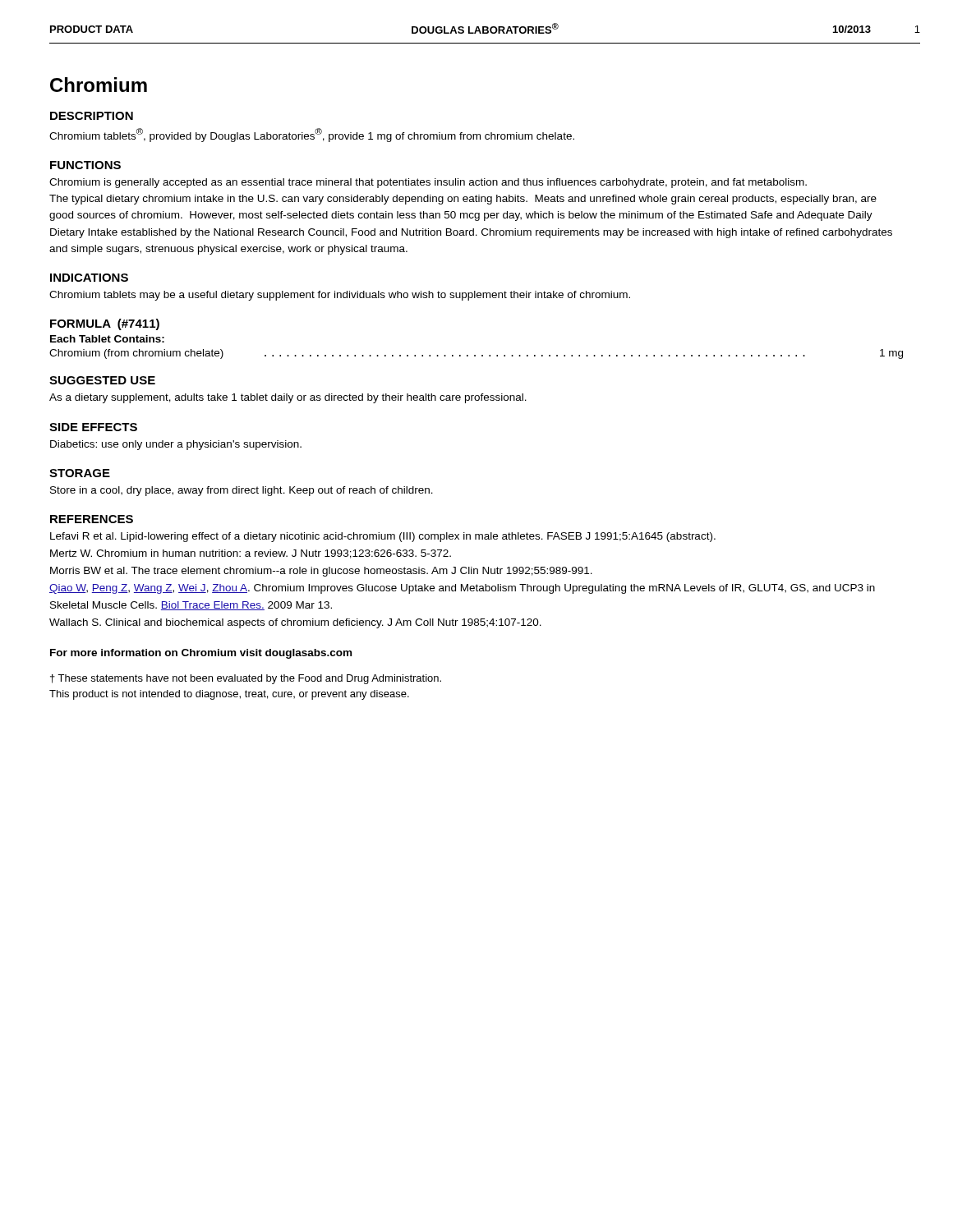Locate the block of text that opens with "For more information on"
This screenshot has height=1232, width=953.
pos(201,652)
